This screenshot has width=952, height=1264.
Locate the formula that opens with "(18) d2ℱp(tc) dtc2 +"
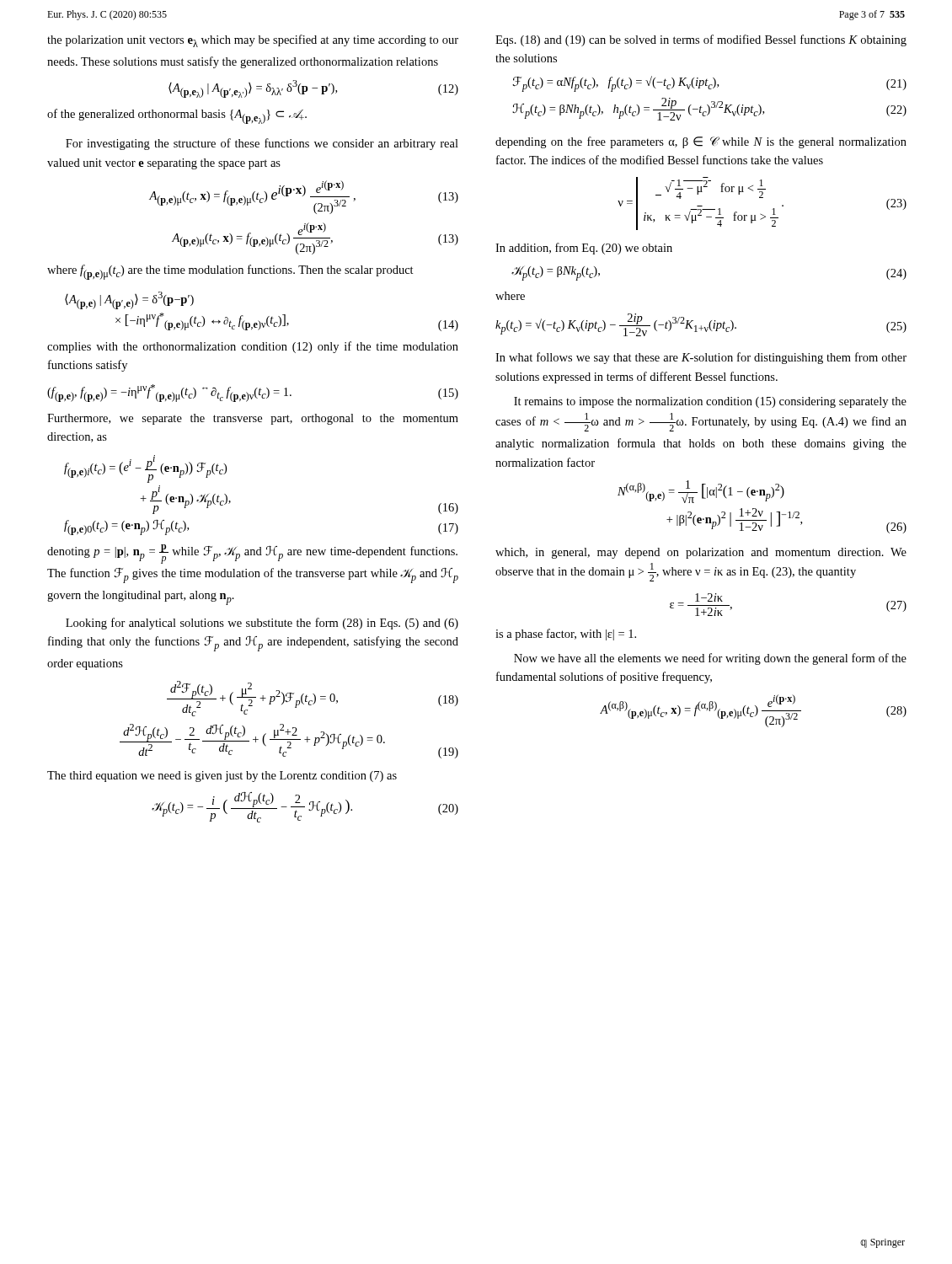(253, 699)
